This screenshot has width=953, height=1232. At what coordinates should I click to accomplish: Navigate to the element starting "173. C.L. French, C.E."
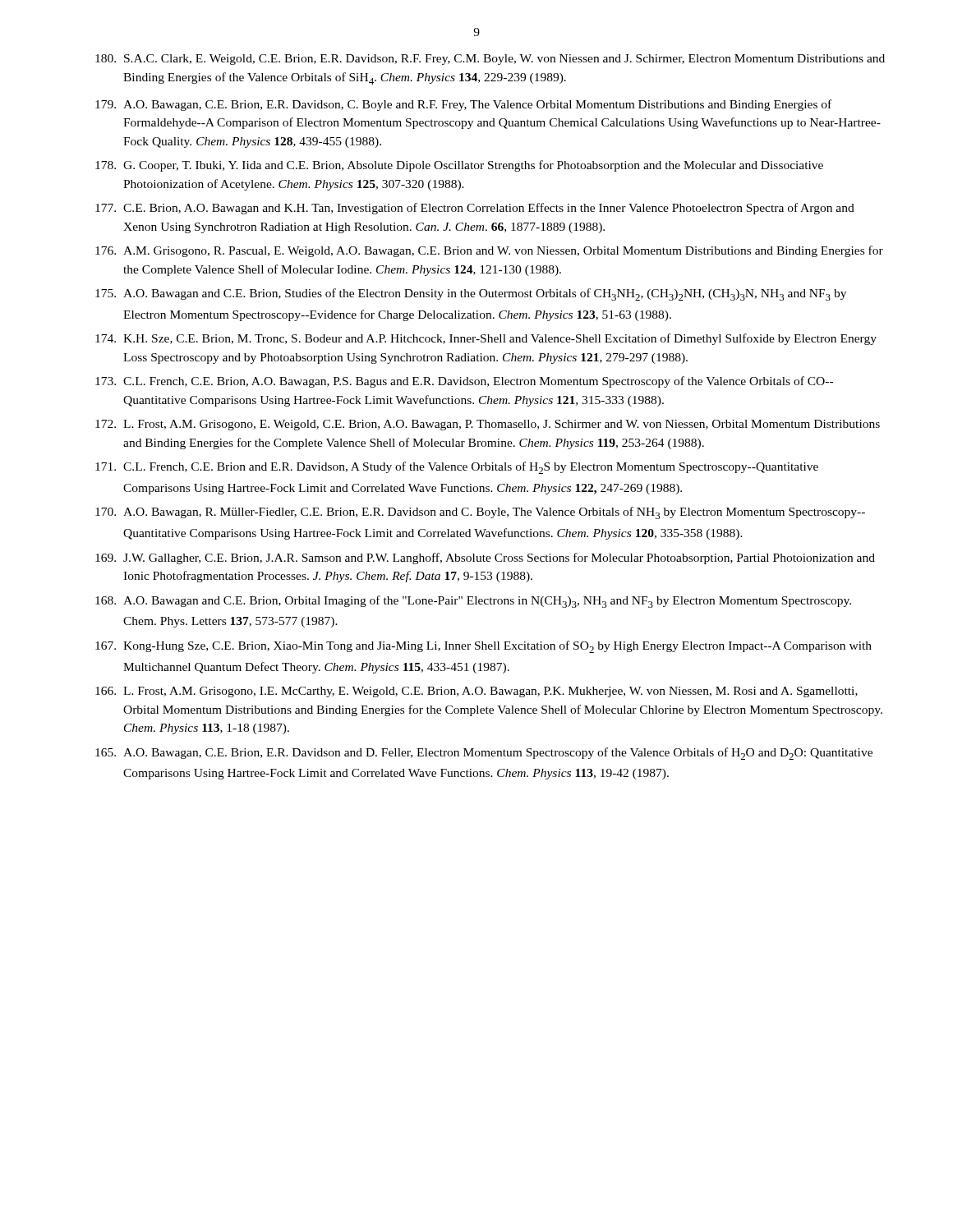tap(481, 391)
